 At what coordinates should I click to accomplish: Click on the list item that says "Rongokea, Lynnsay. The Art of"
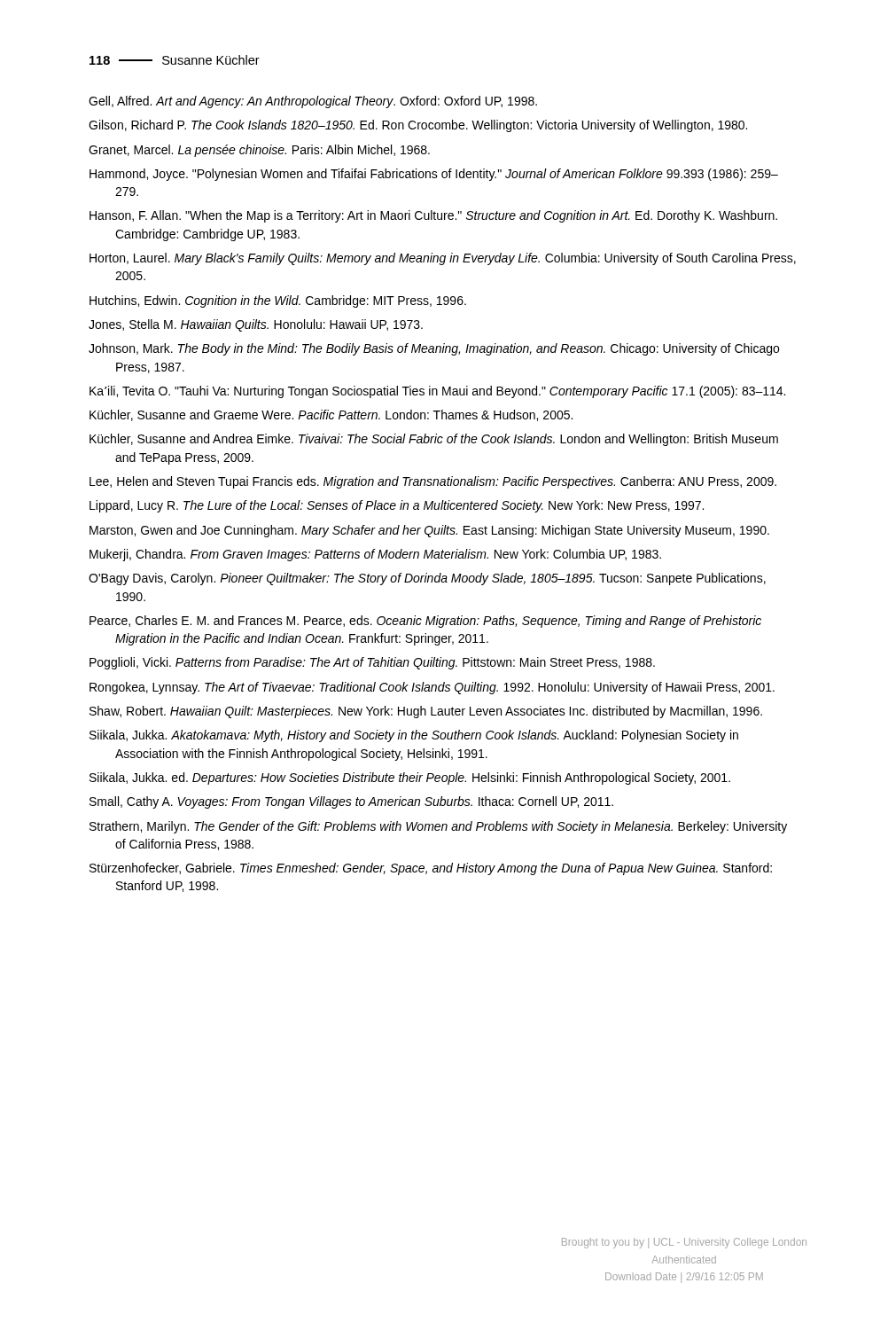[432, 687]
